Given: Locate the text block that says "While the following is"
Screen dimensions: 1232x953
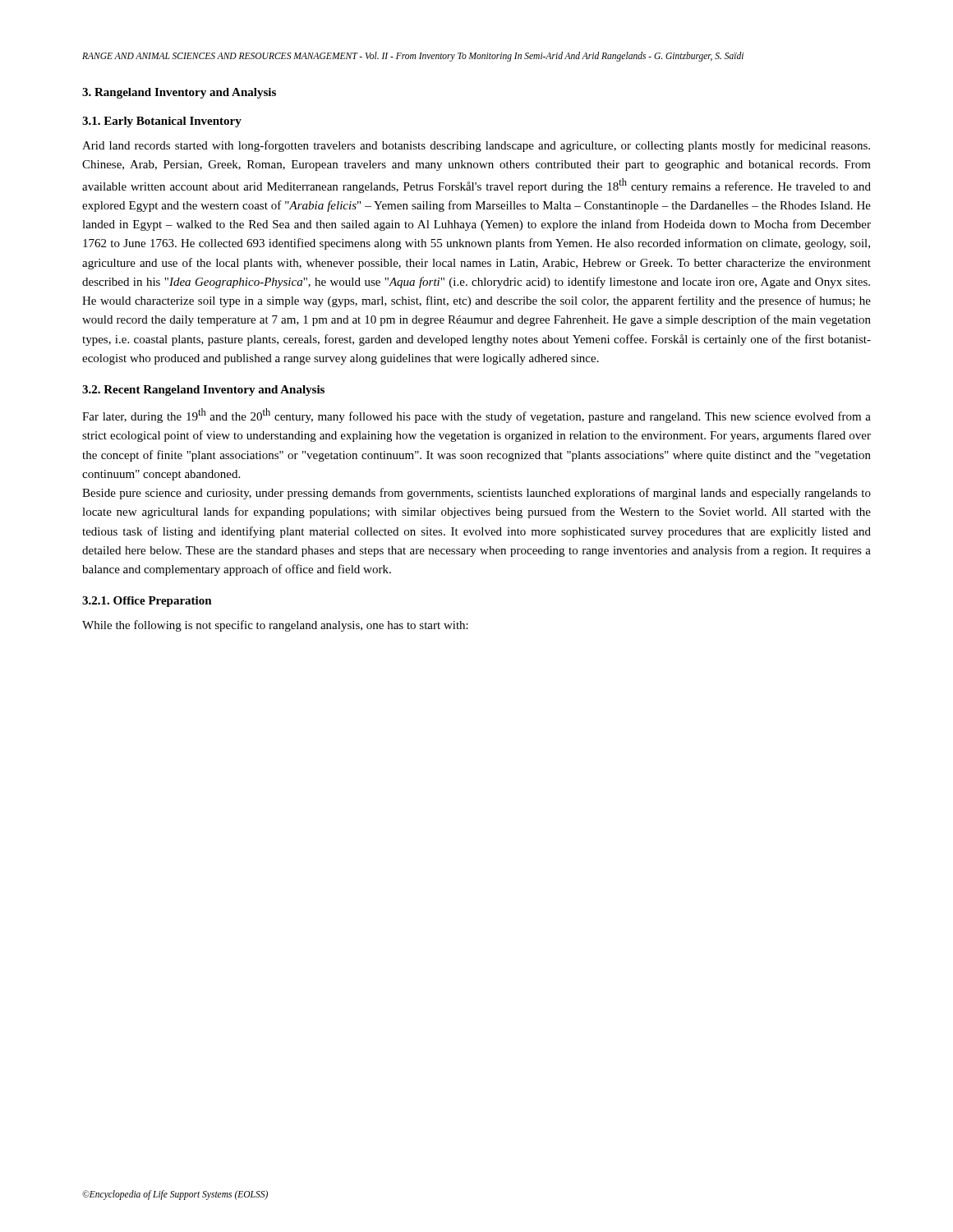Looking at the screenshot, I should [x=276, y=625].
